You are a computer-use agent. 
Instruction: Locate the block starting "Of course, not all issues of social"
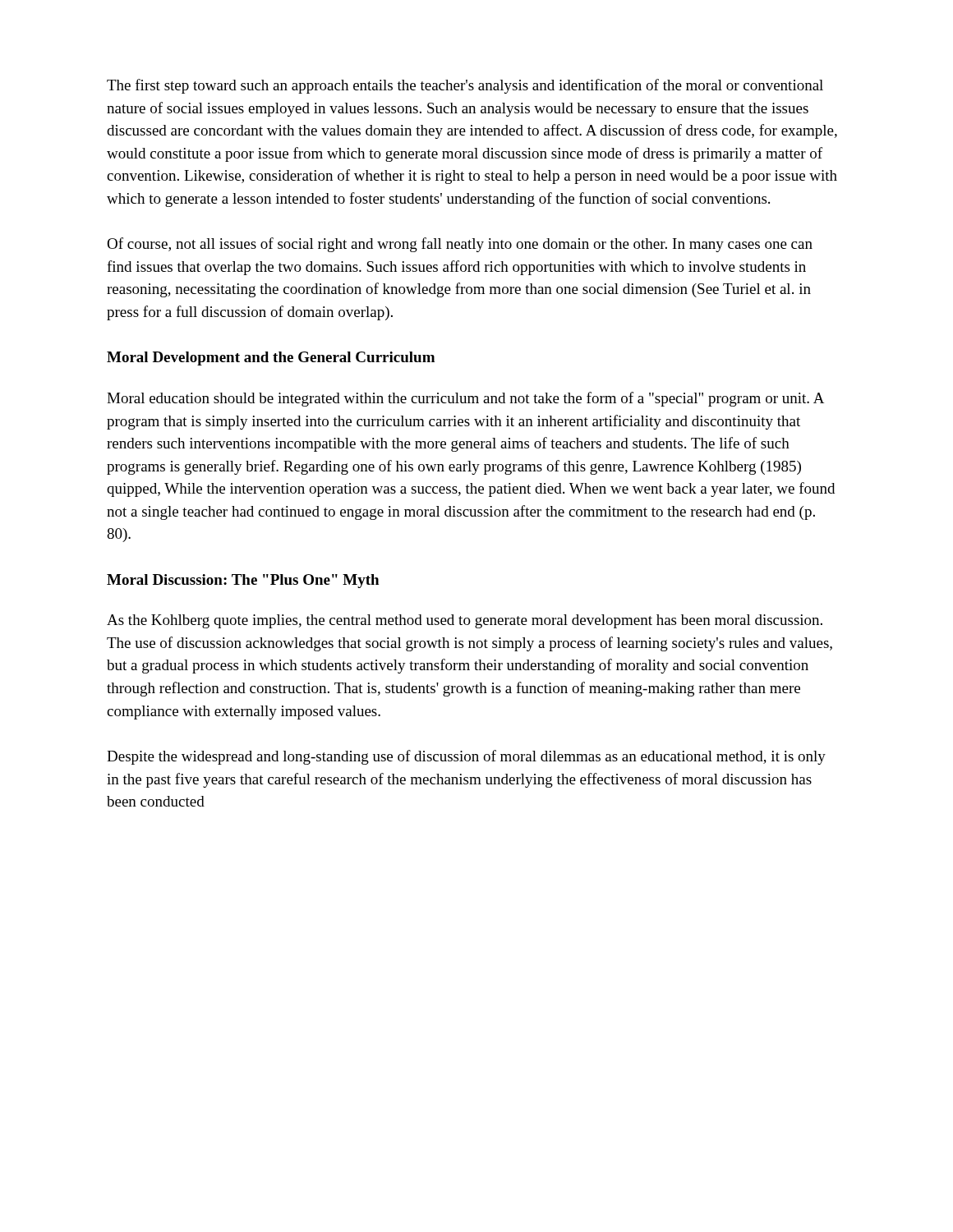click(460, 278)
